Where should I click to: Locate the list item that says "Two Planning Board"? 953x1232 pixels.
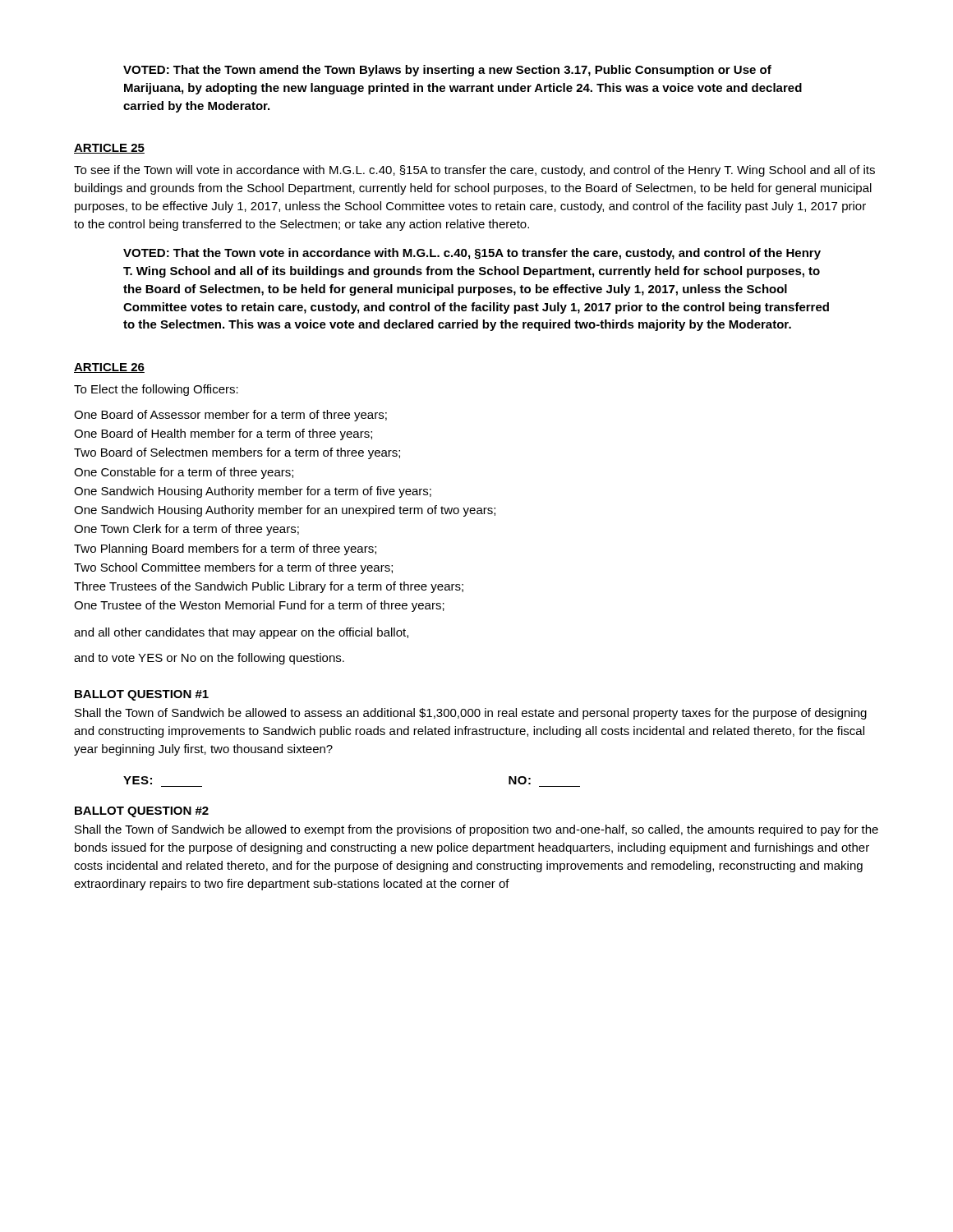[226, 548]
